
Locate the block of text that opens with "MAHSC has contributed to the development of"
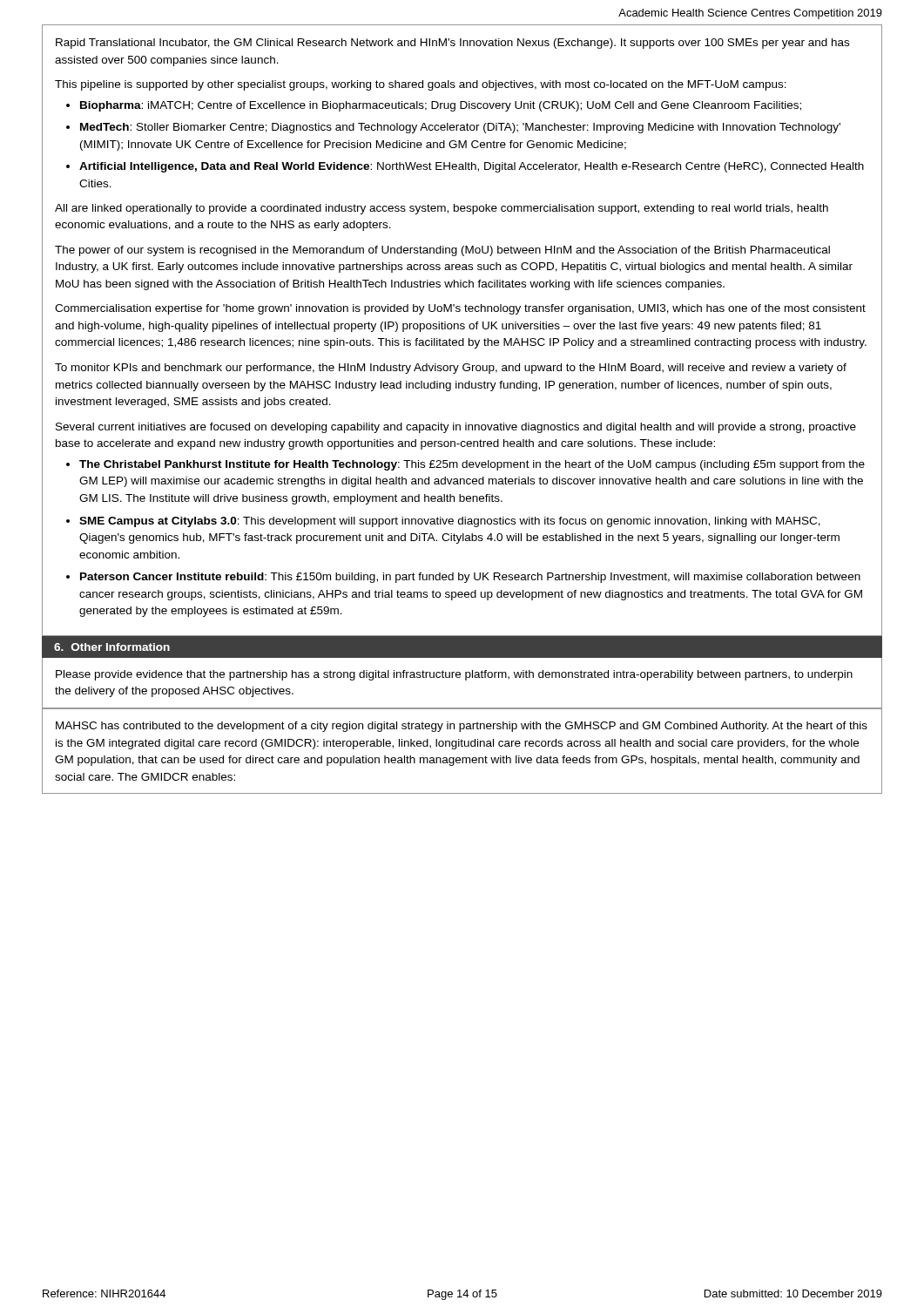(x=462, y=751)
